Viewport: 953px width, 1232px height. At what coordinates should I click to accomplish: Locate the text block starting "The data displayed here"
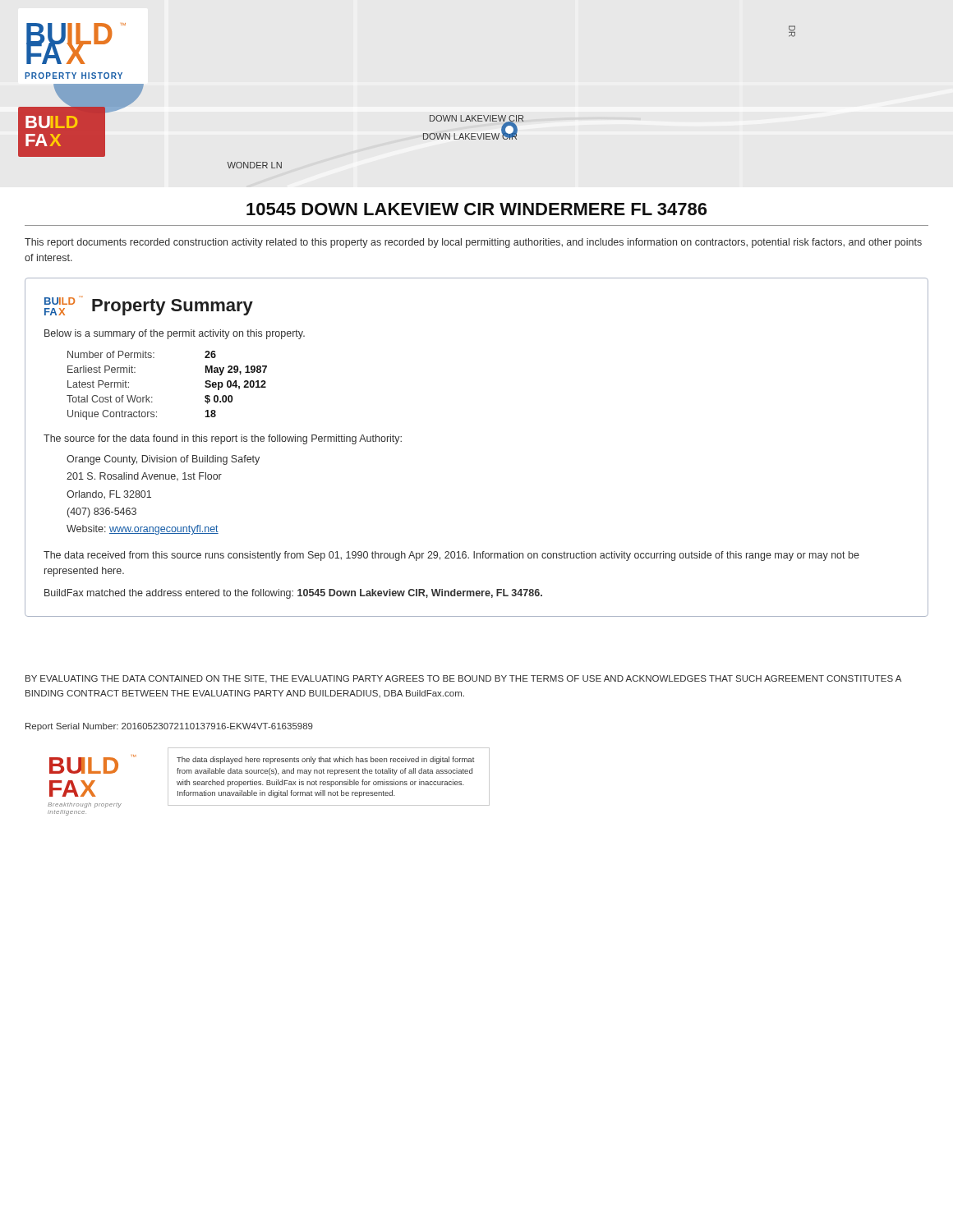click(x=325, y=776)
